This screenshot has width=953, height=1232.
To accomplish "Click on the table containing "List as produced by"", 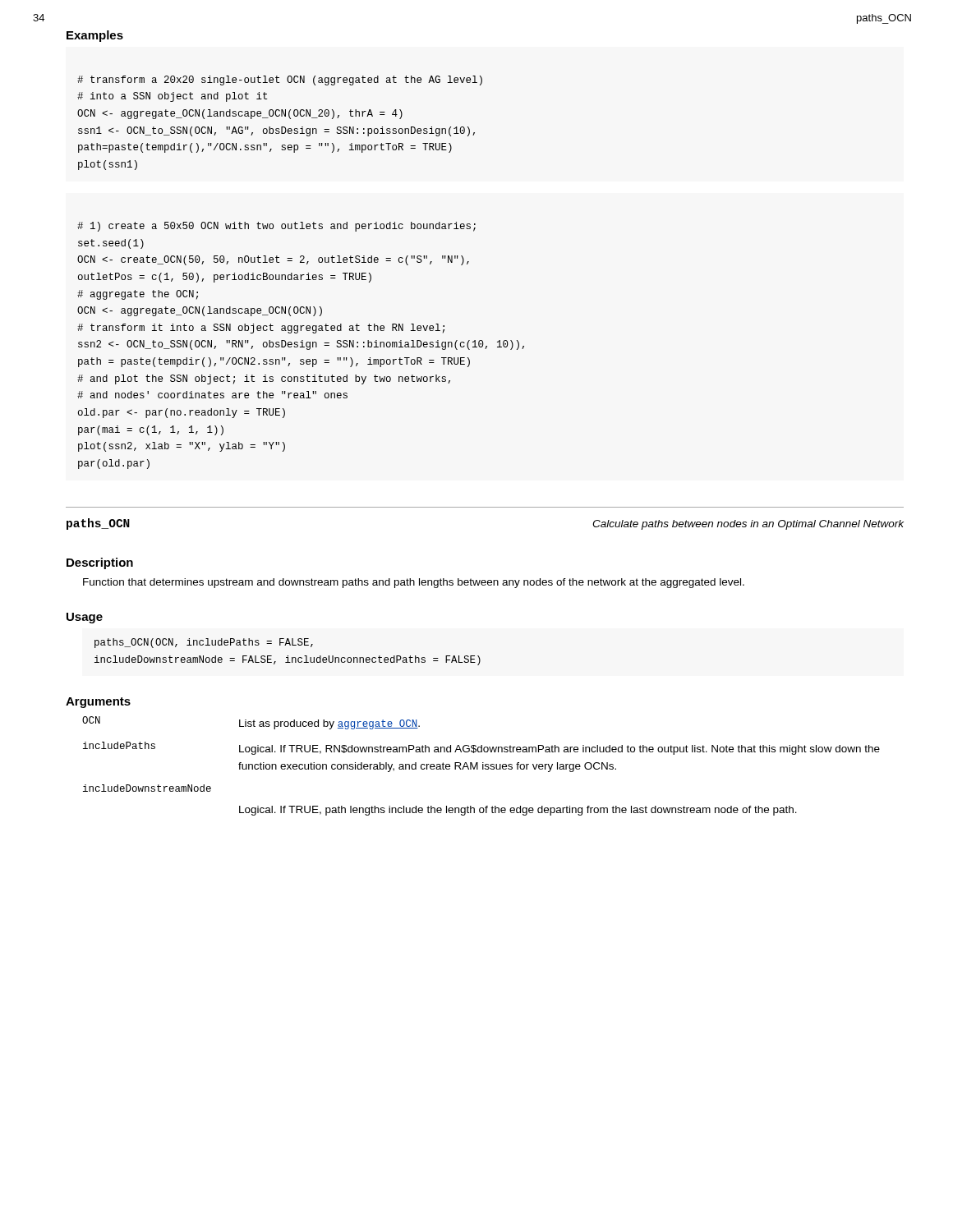I will pos(485,769).
